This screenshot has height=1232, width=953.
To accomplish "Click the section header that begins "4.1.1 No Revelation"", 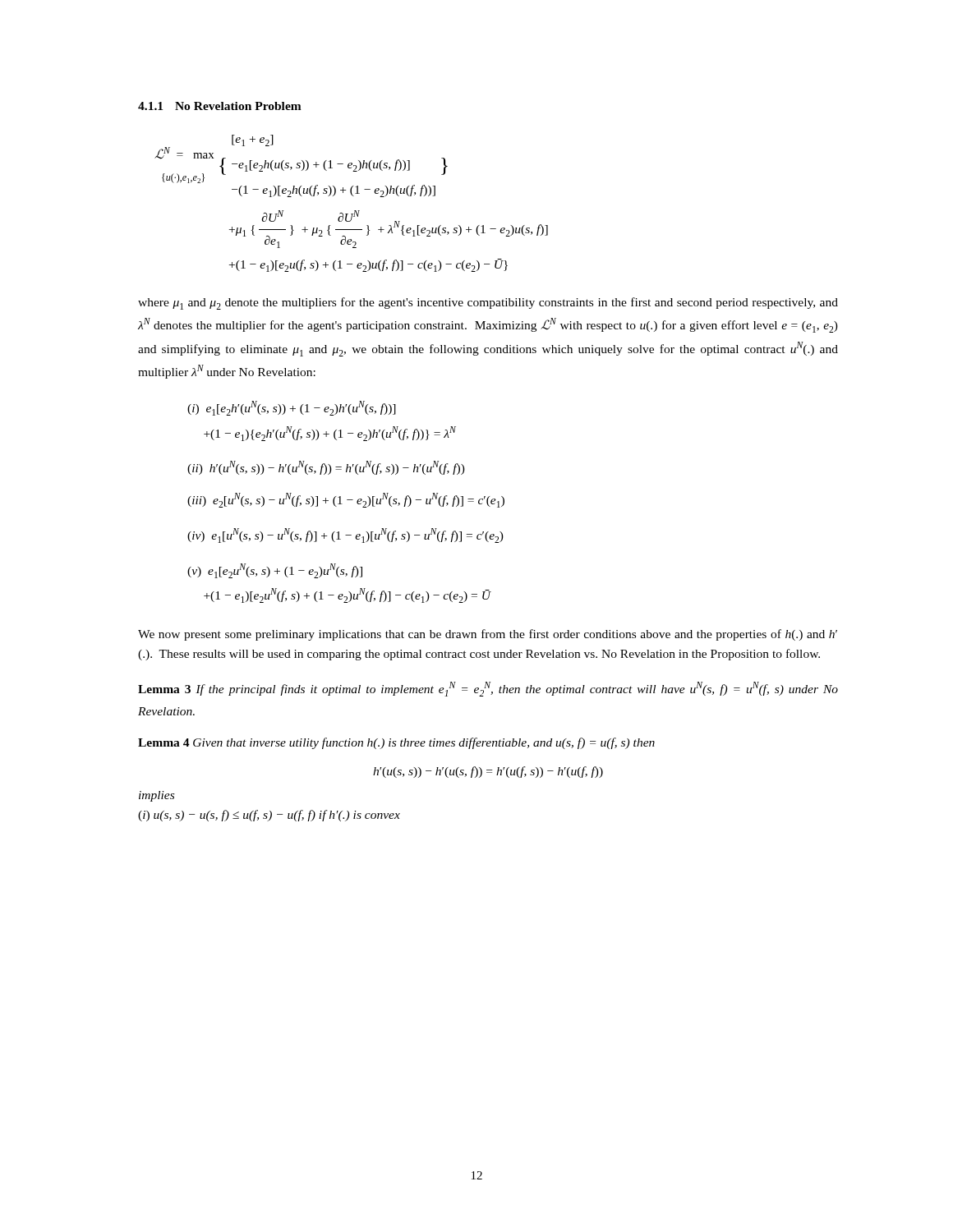I will pos(220,106).
